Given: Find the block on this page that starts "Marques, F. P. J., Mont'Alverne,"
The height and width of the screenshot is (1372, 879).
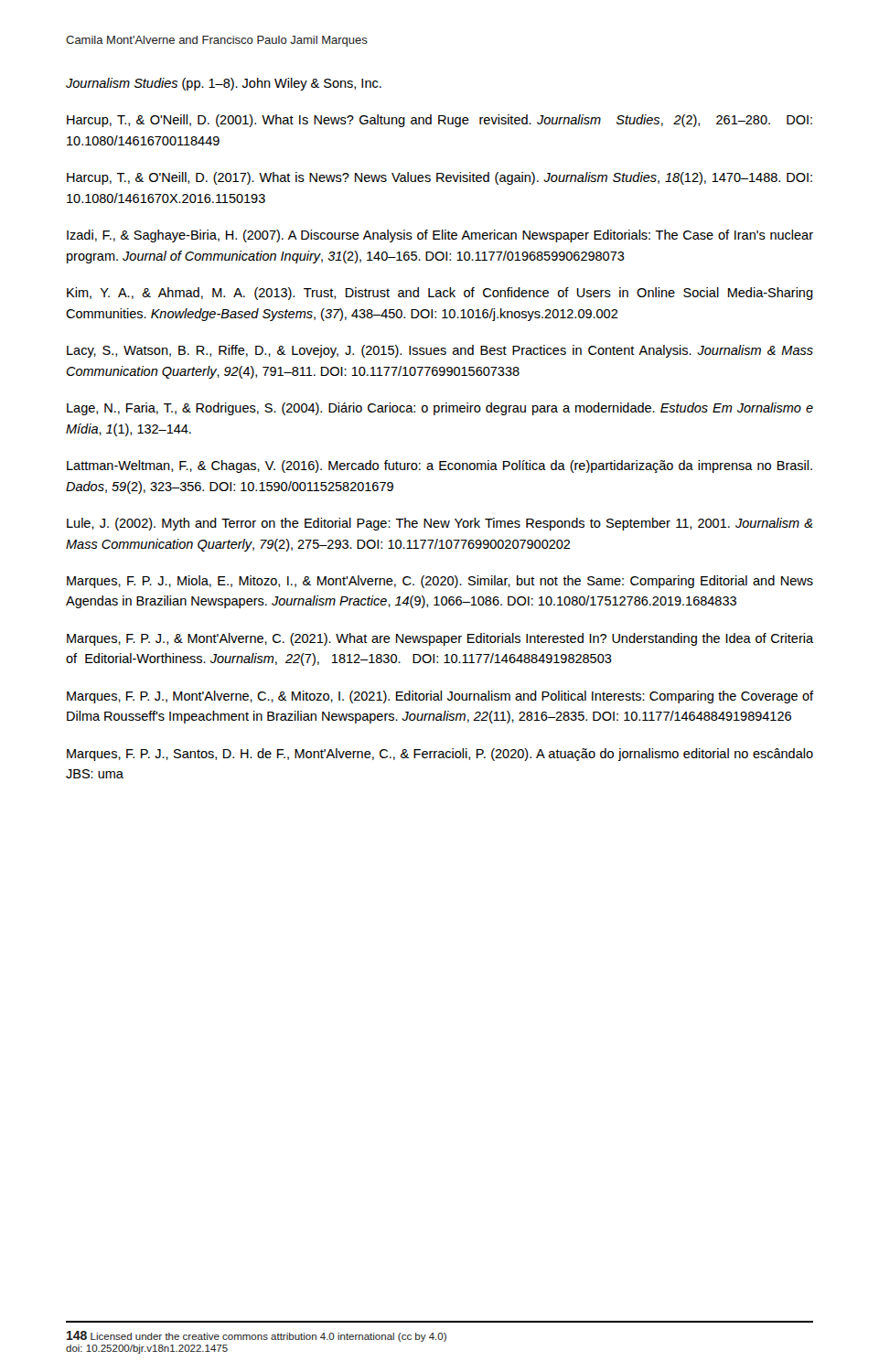Looking at the screenshot, I should 440,706.
